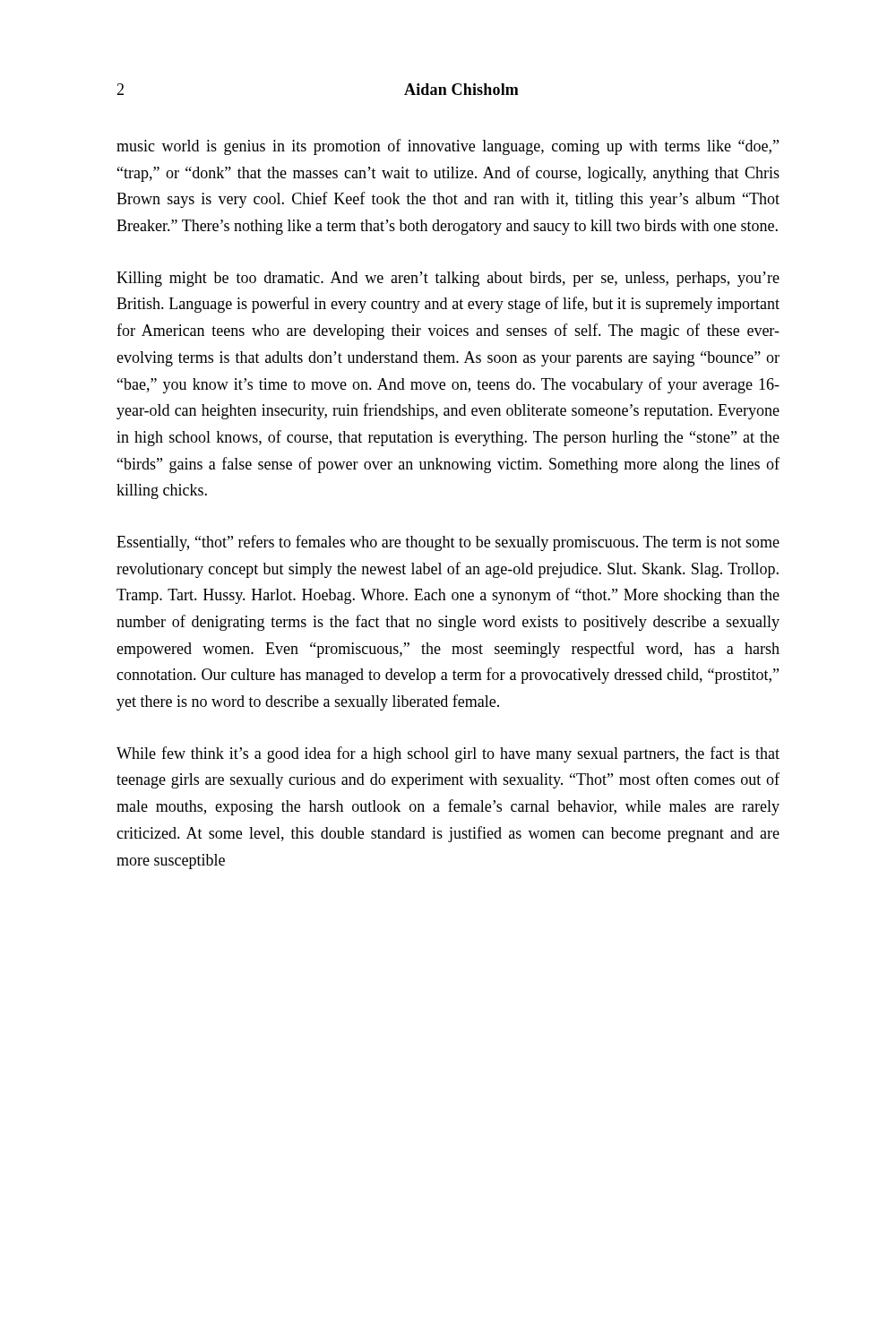Find the block on this page that starts "music world is genius in its promotion of"
The width and height of the screenshot is (896, 1344).
[448, 186]
